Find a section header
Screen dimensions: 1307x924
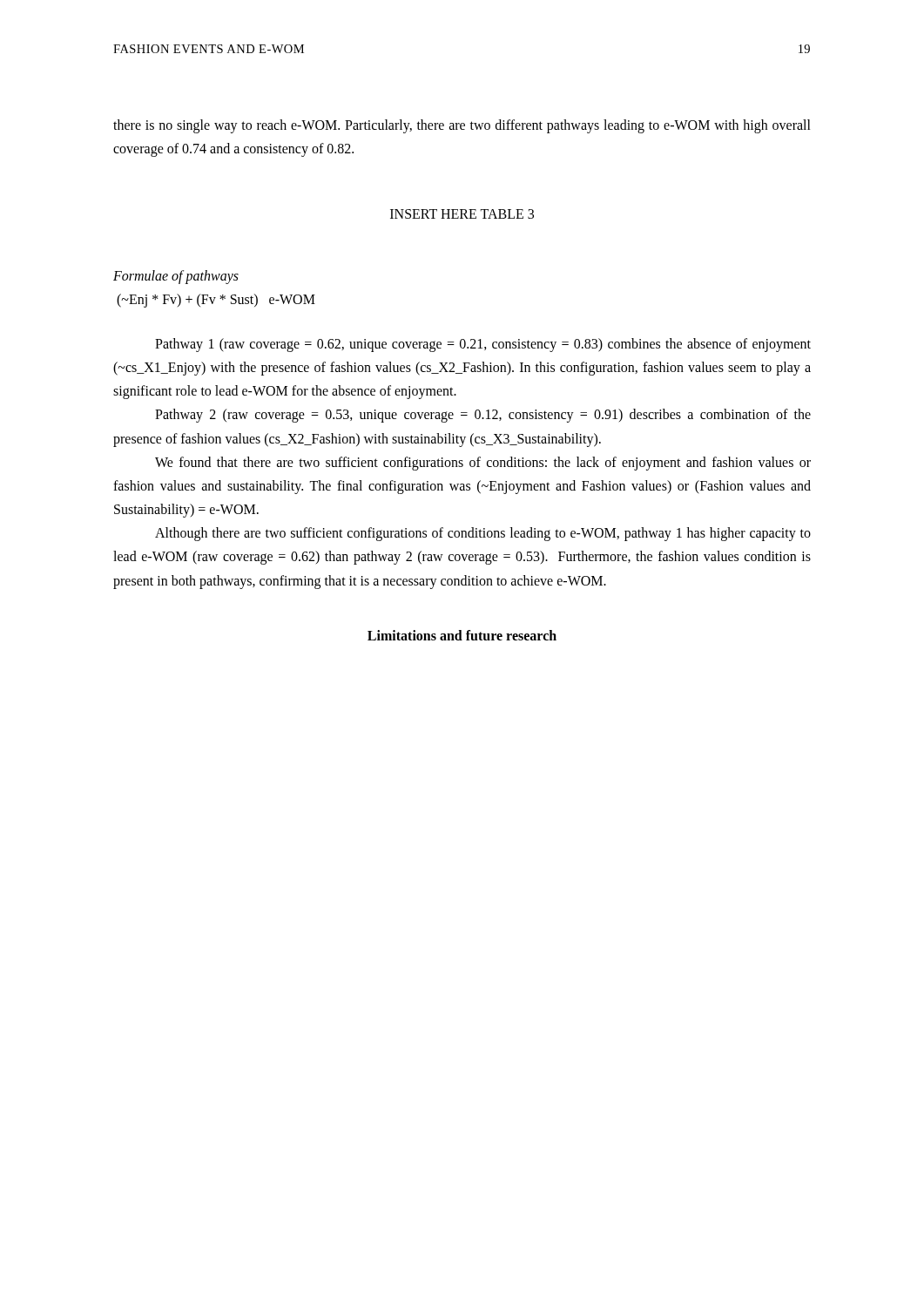coord(462,635)
